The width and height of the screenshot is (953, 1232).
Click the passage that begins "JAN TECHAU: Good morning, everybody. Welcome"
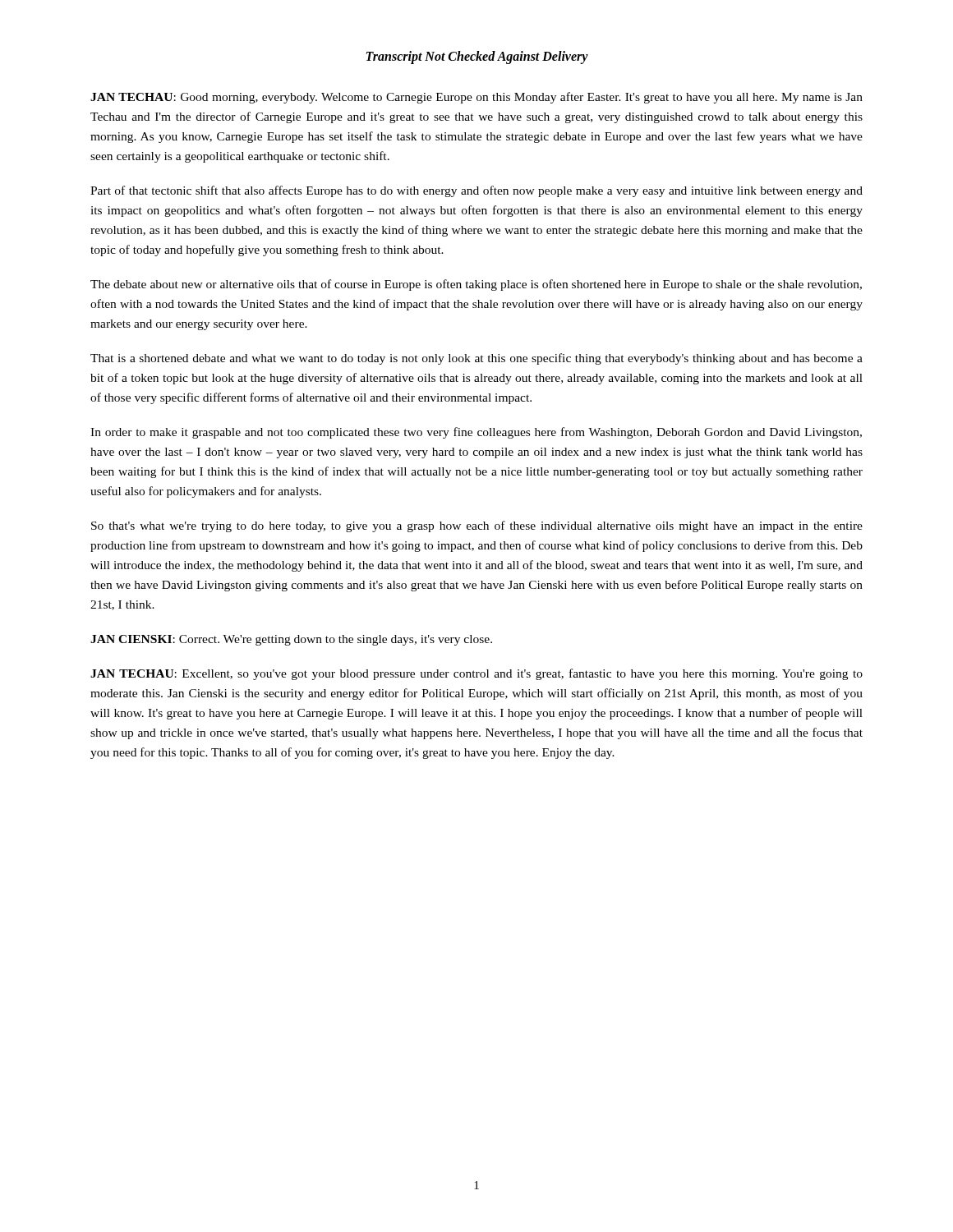476,126
